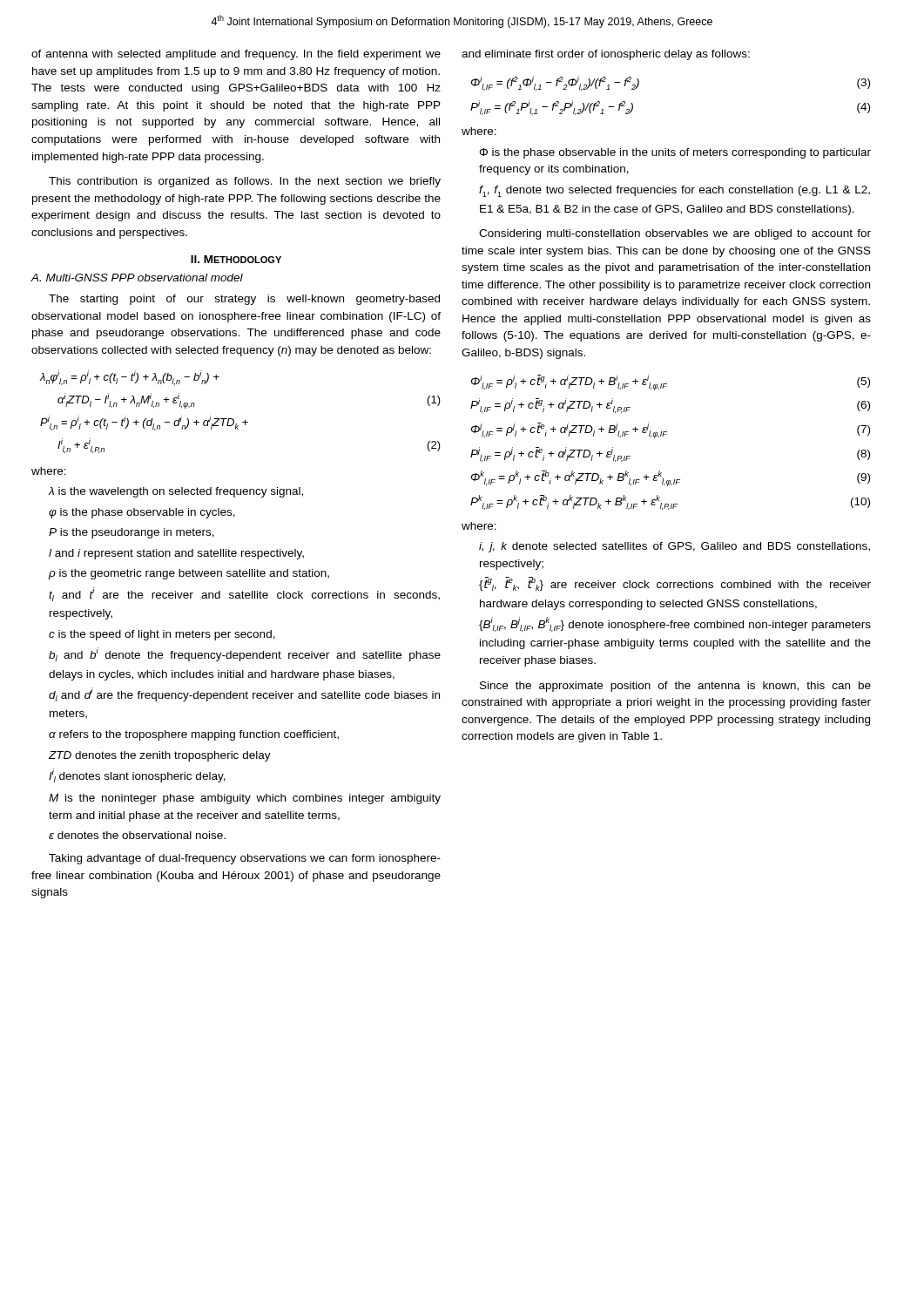Locate the block of text that opens with "Since the approximate position of"

(666, 710)
